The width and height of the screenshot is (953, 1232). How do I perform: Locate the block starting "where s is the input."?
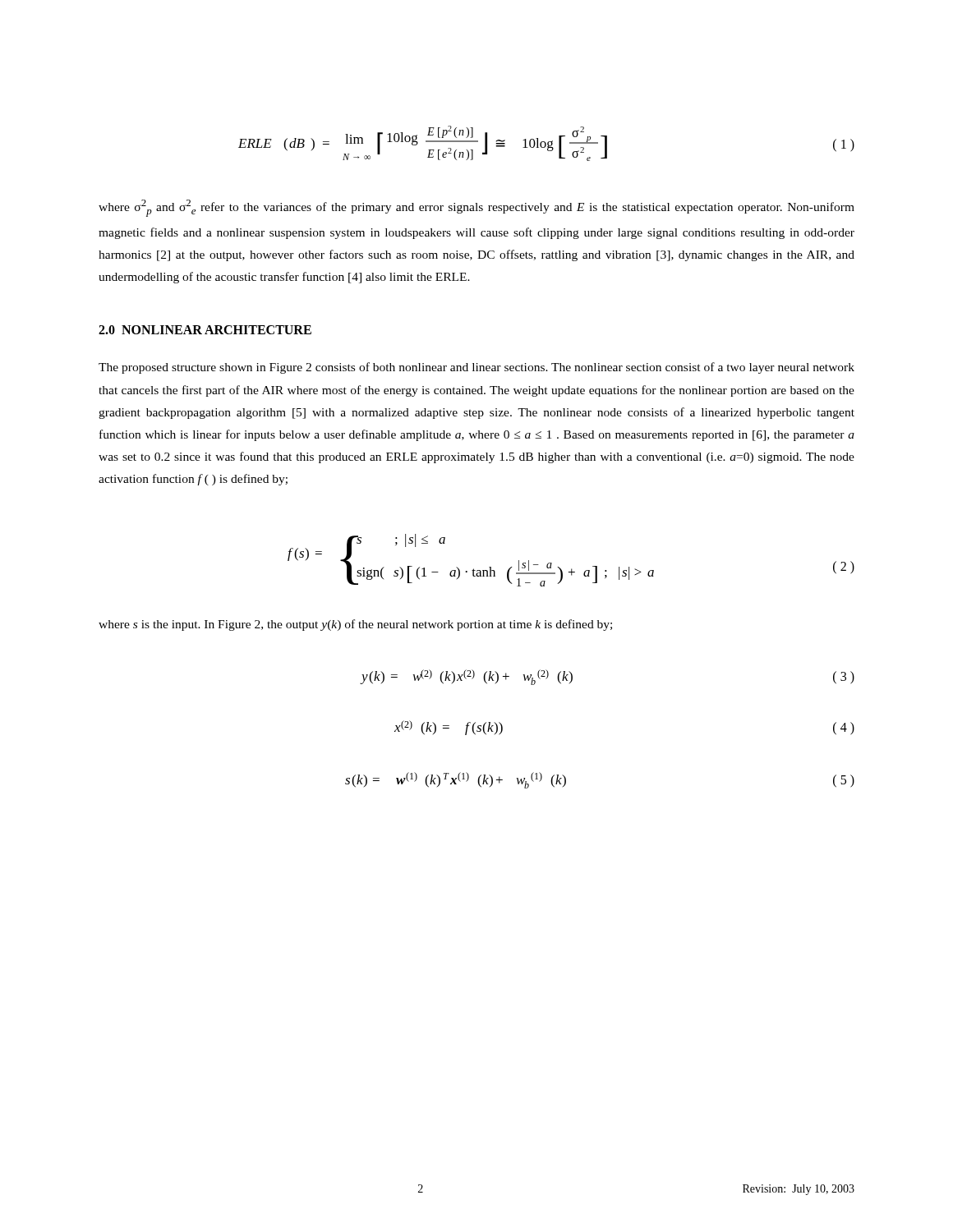click(x=356, y=624)
